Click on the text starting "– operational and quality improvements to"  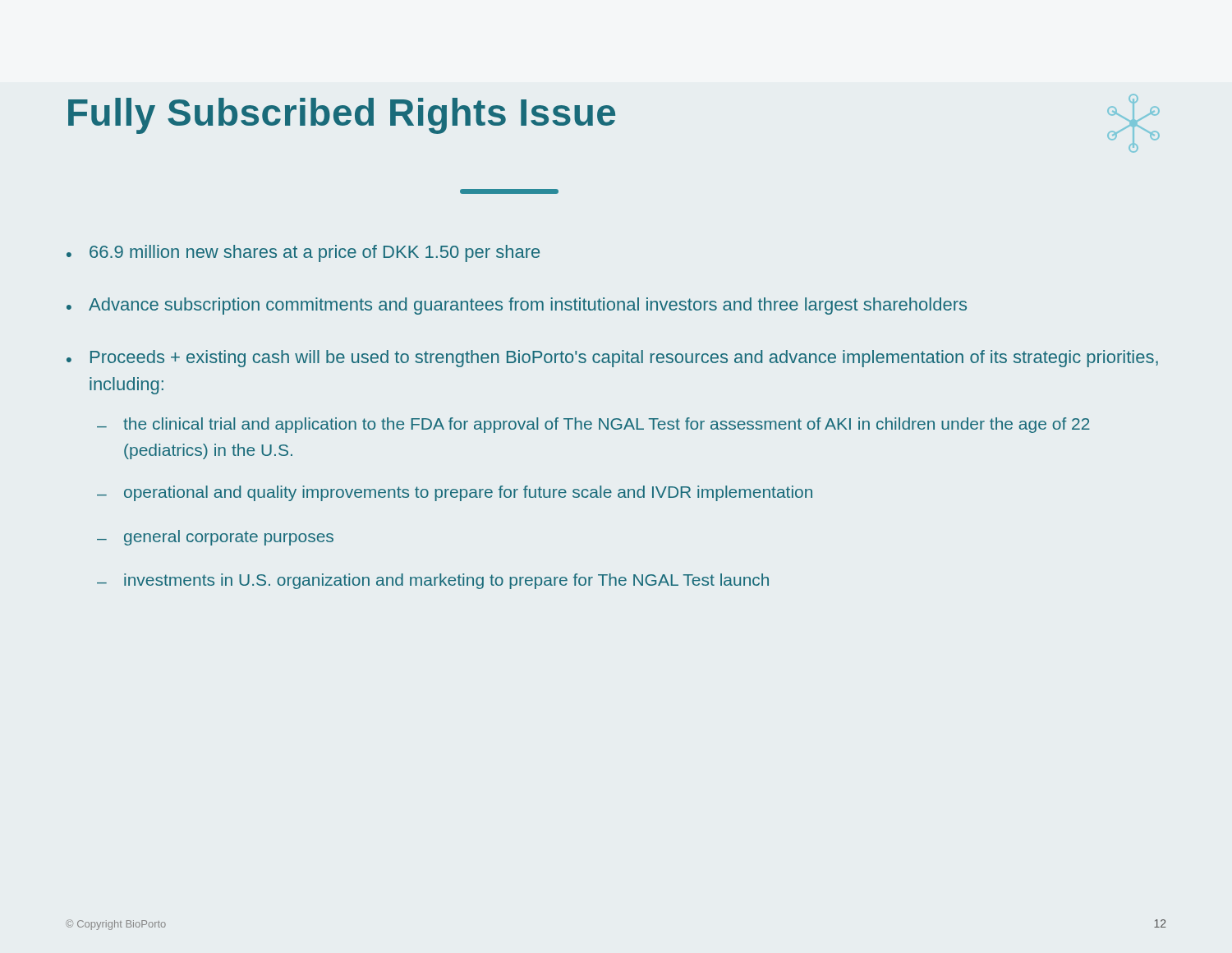pyautogui.click(x=632, y=493)
